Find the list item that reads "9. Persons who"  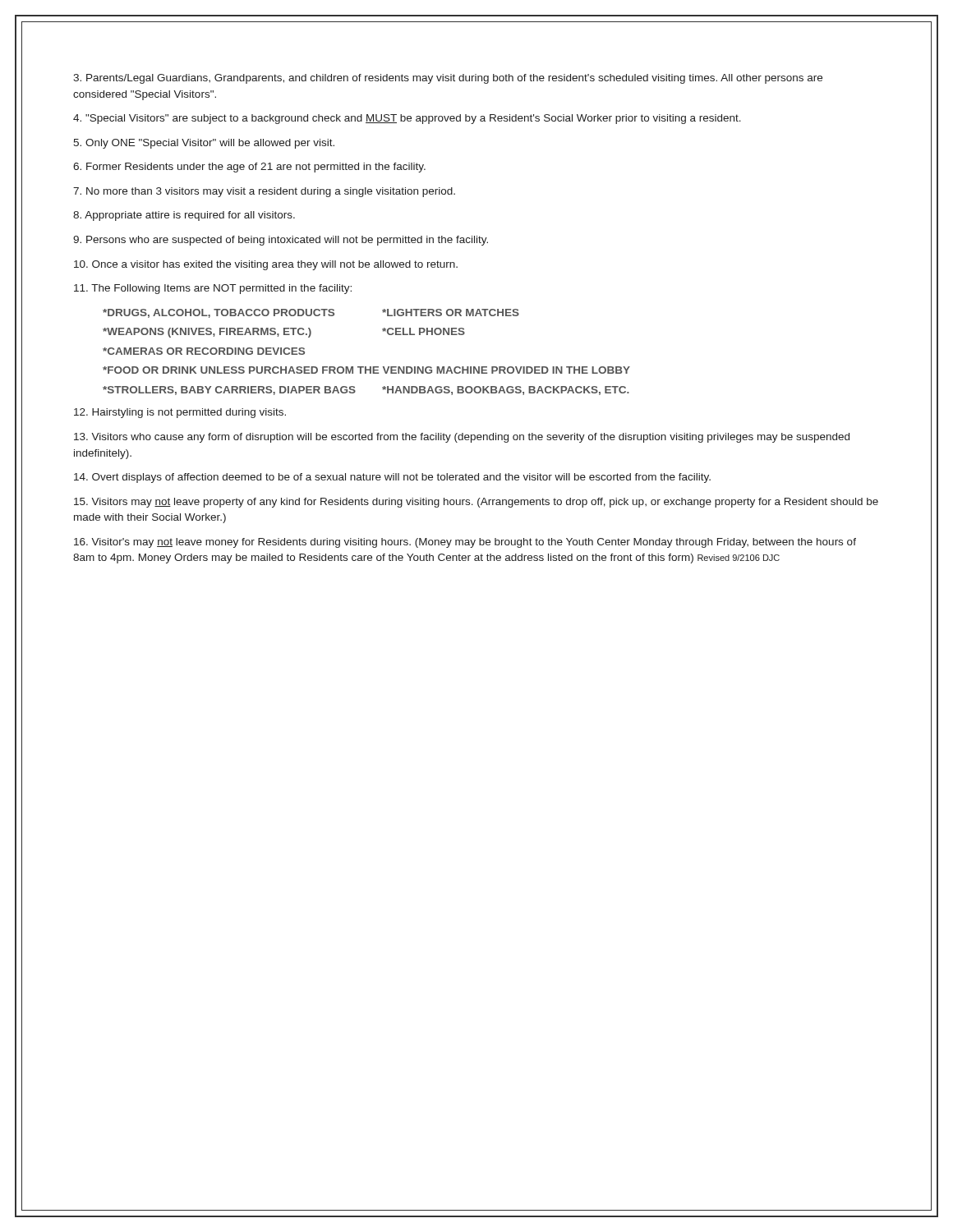pos(281,239)
